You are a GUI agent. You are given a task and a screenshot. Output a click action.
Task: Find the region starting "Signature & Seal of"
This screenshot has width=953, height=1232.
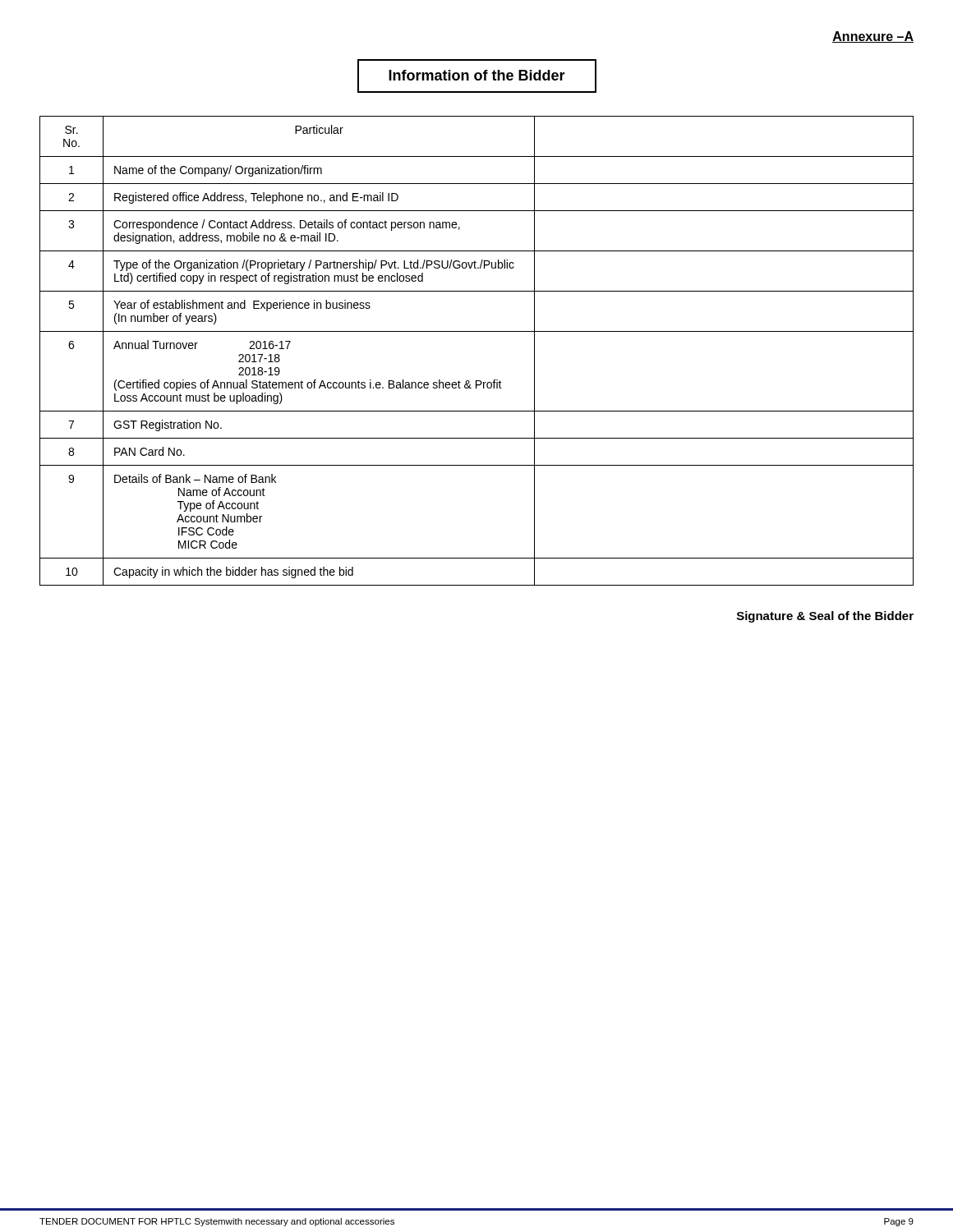coord(825,616)
